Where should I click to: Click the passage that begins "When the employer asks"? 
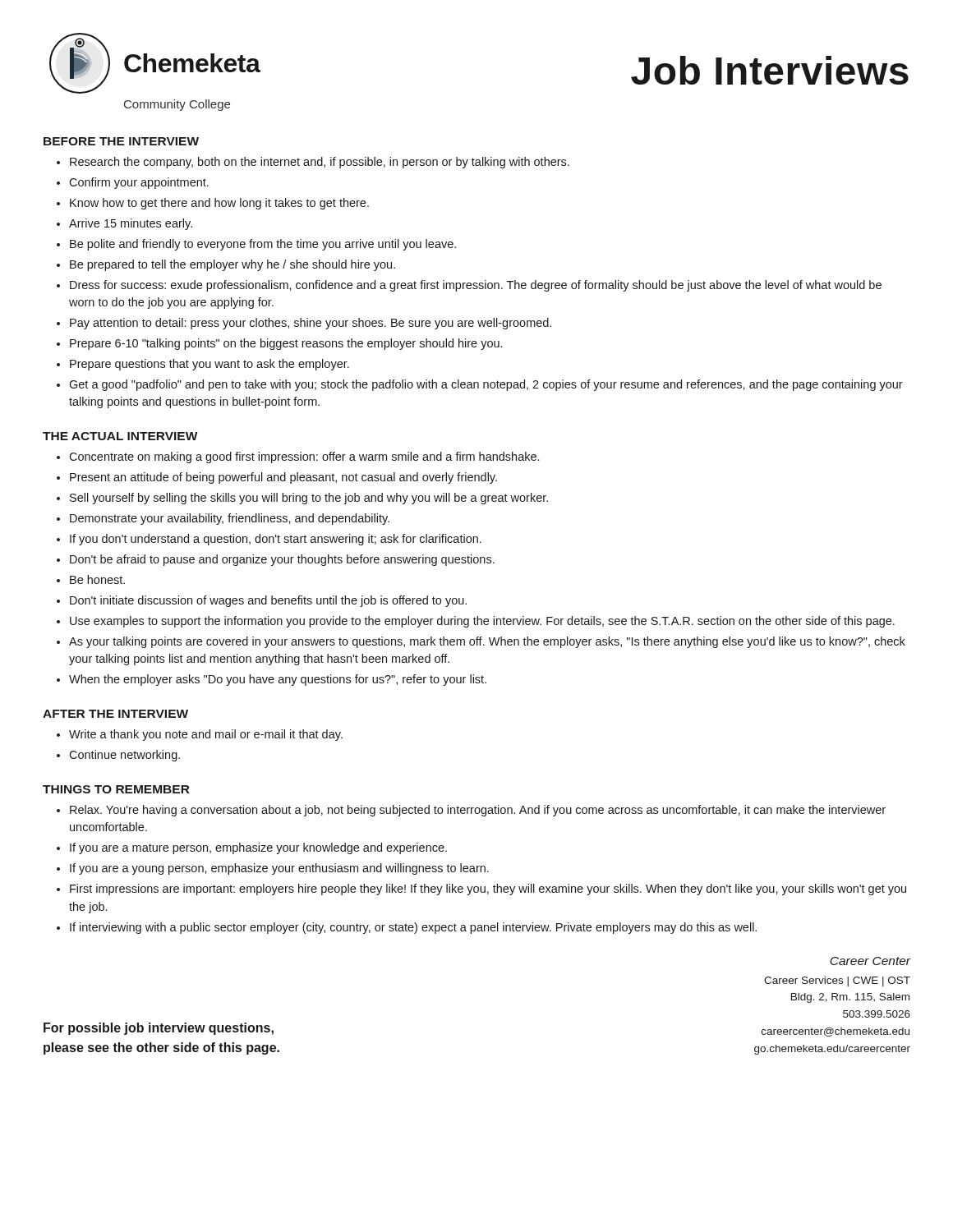[476, 680]
